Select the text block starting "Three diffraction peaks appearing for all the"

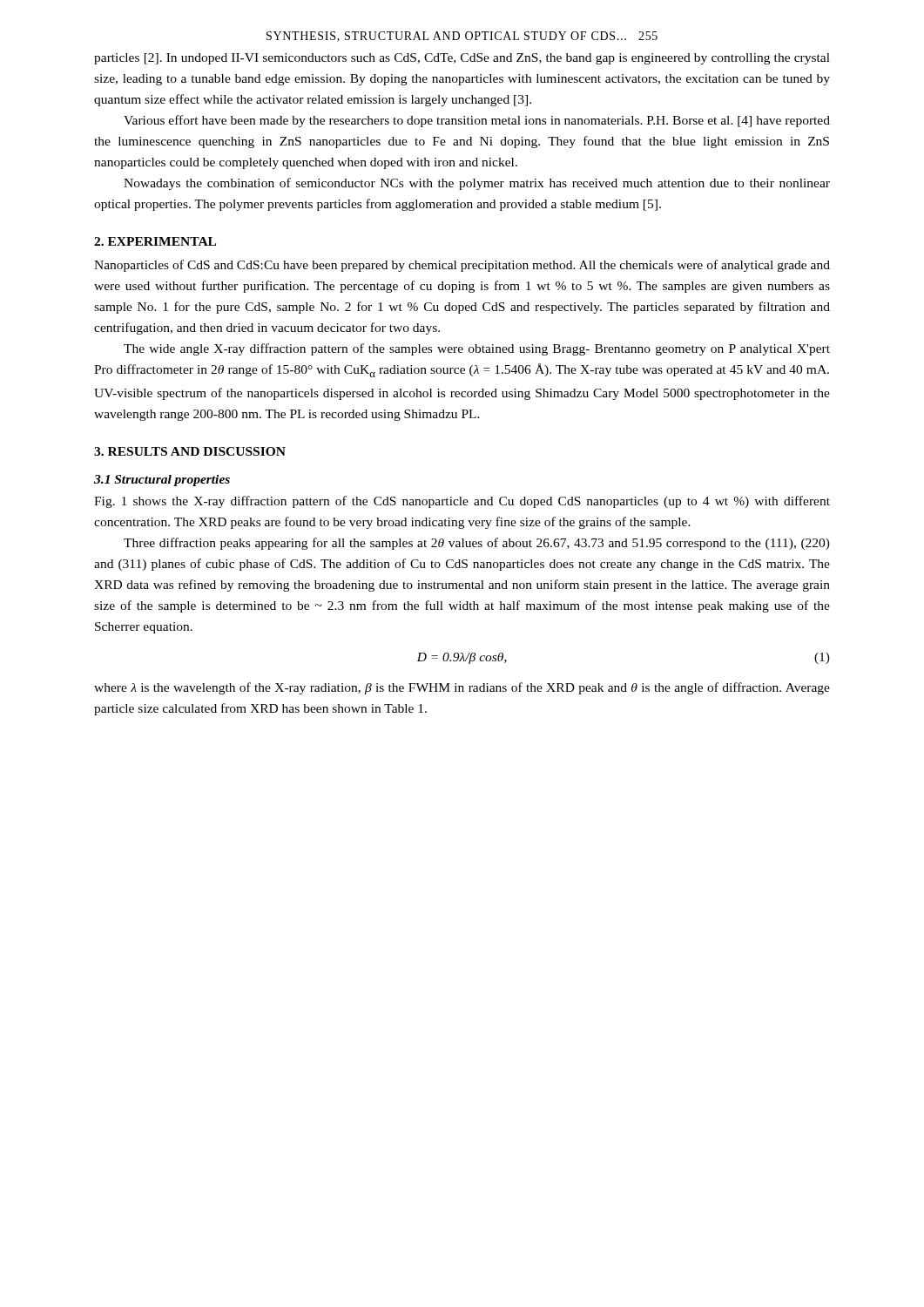[462, 585]
